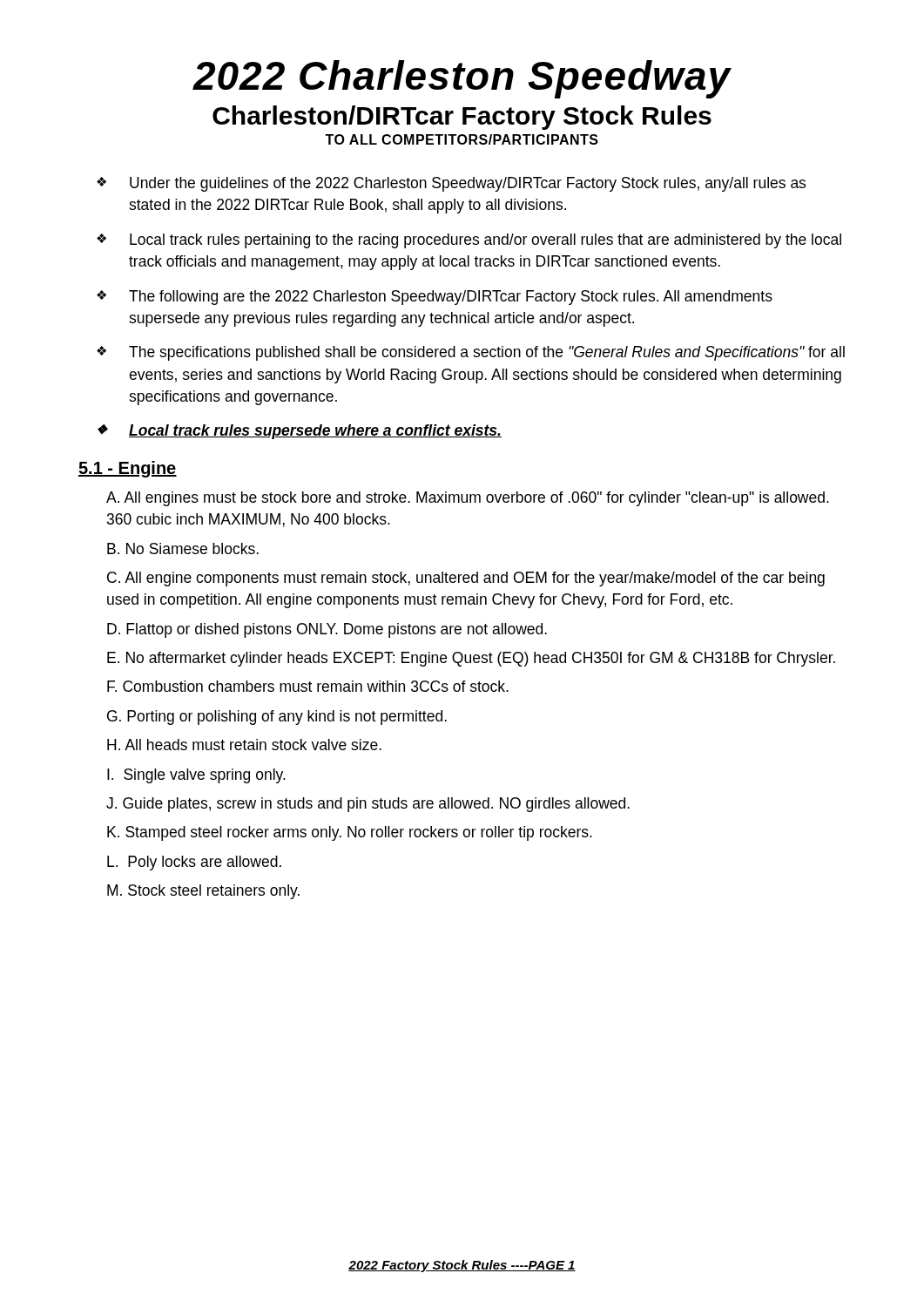
Task: Navigate to the text starting "J. Guide plates, screw in studs and"
Action: (x=368, y=803)
